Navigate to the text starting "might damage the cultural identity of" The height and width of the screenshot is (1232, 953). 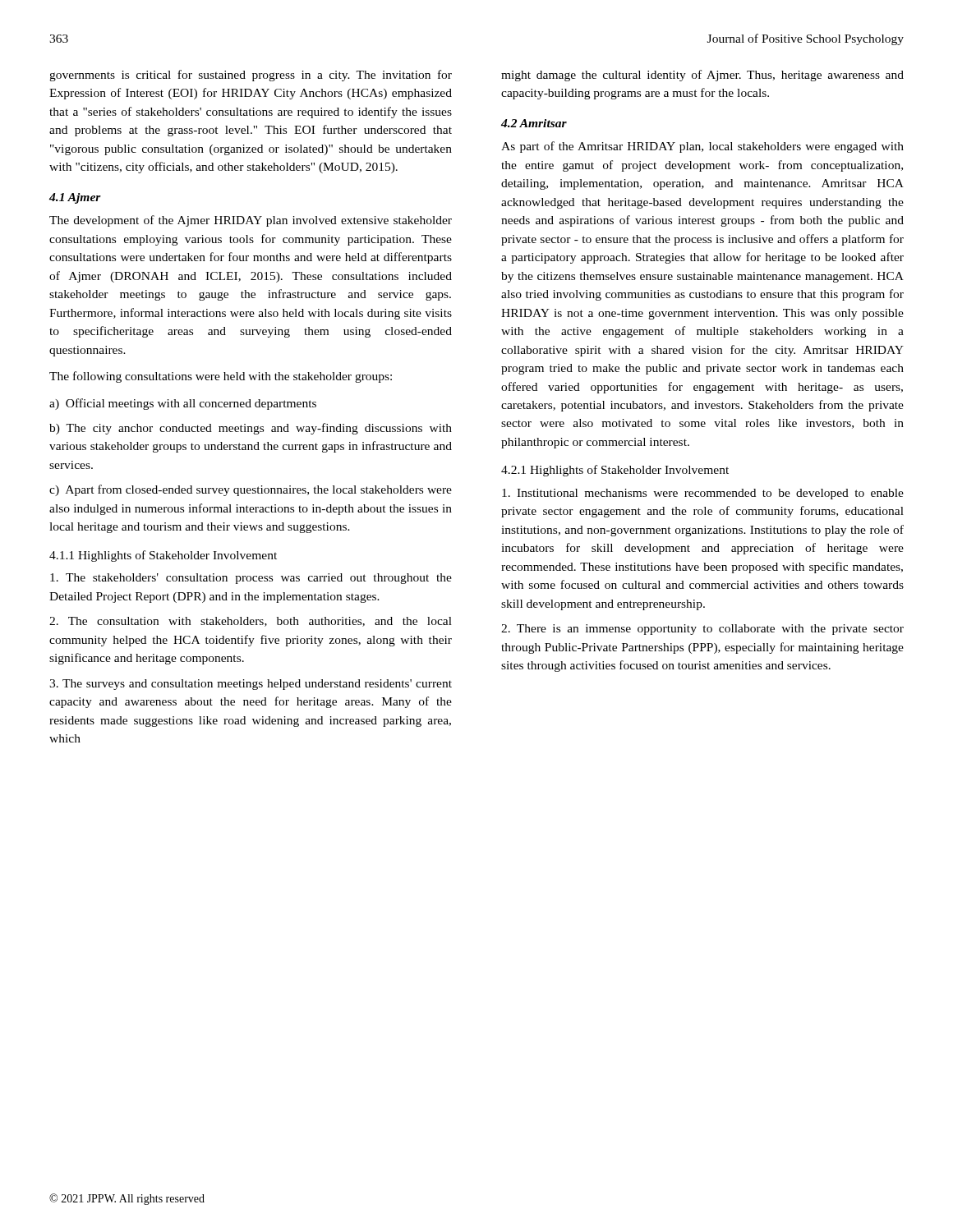pos(702,84)
